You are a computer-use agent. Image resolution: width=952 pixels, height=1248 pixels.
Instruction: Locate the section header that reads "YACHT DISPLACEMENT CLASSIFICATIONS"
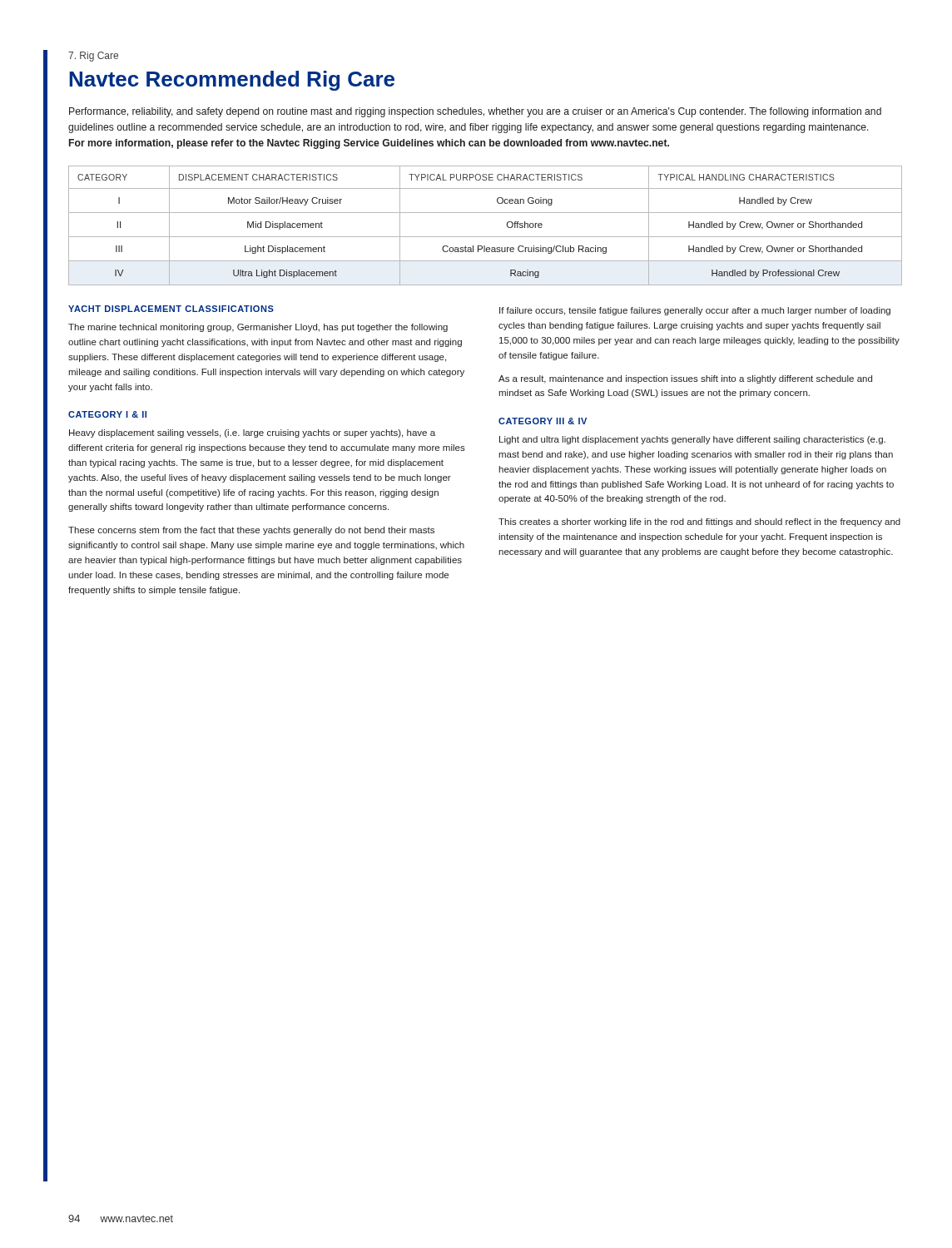tap(171, 309)
